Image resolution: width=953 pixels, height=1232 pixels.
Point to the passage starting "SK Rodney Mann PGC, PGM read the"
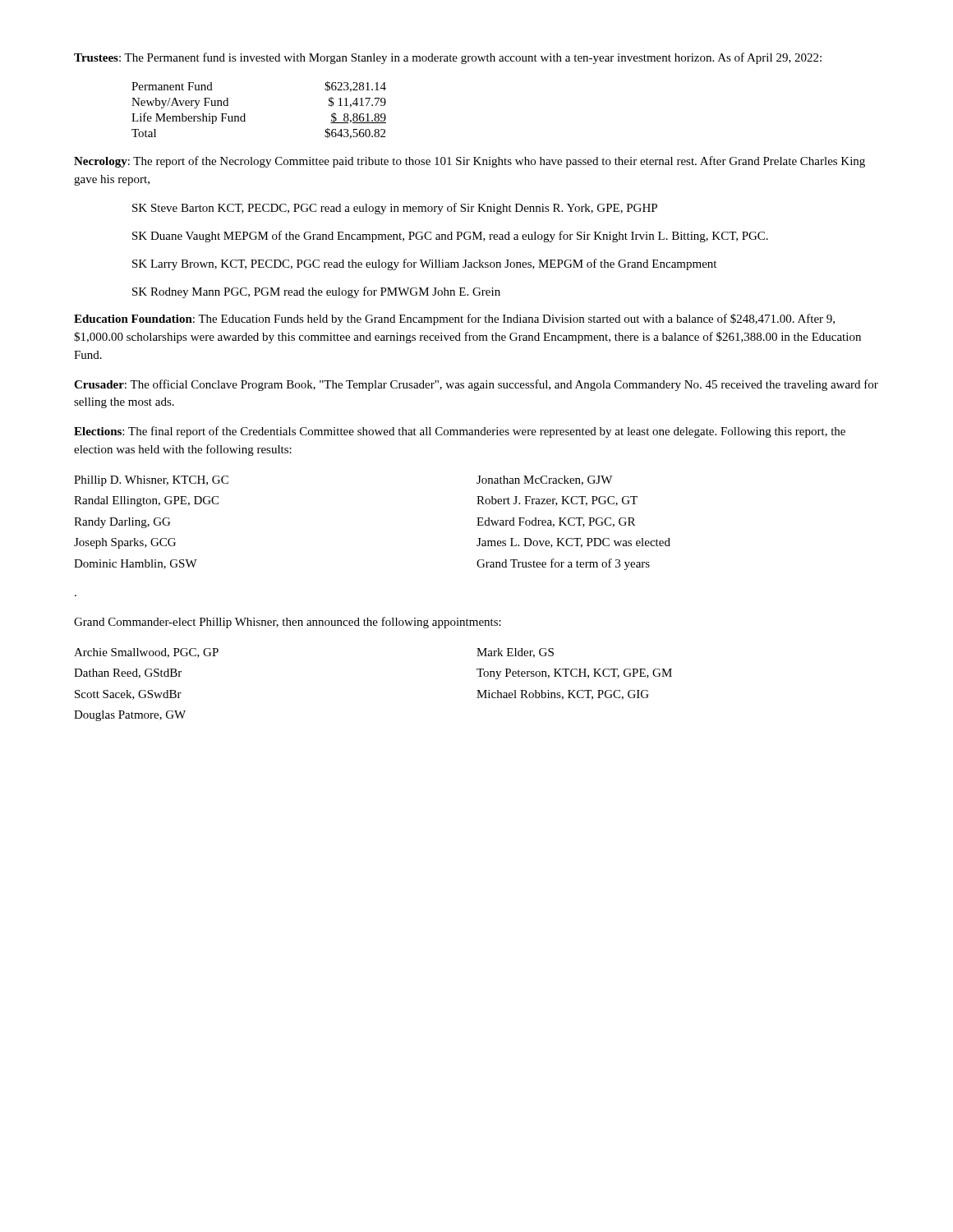(316, 291)
